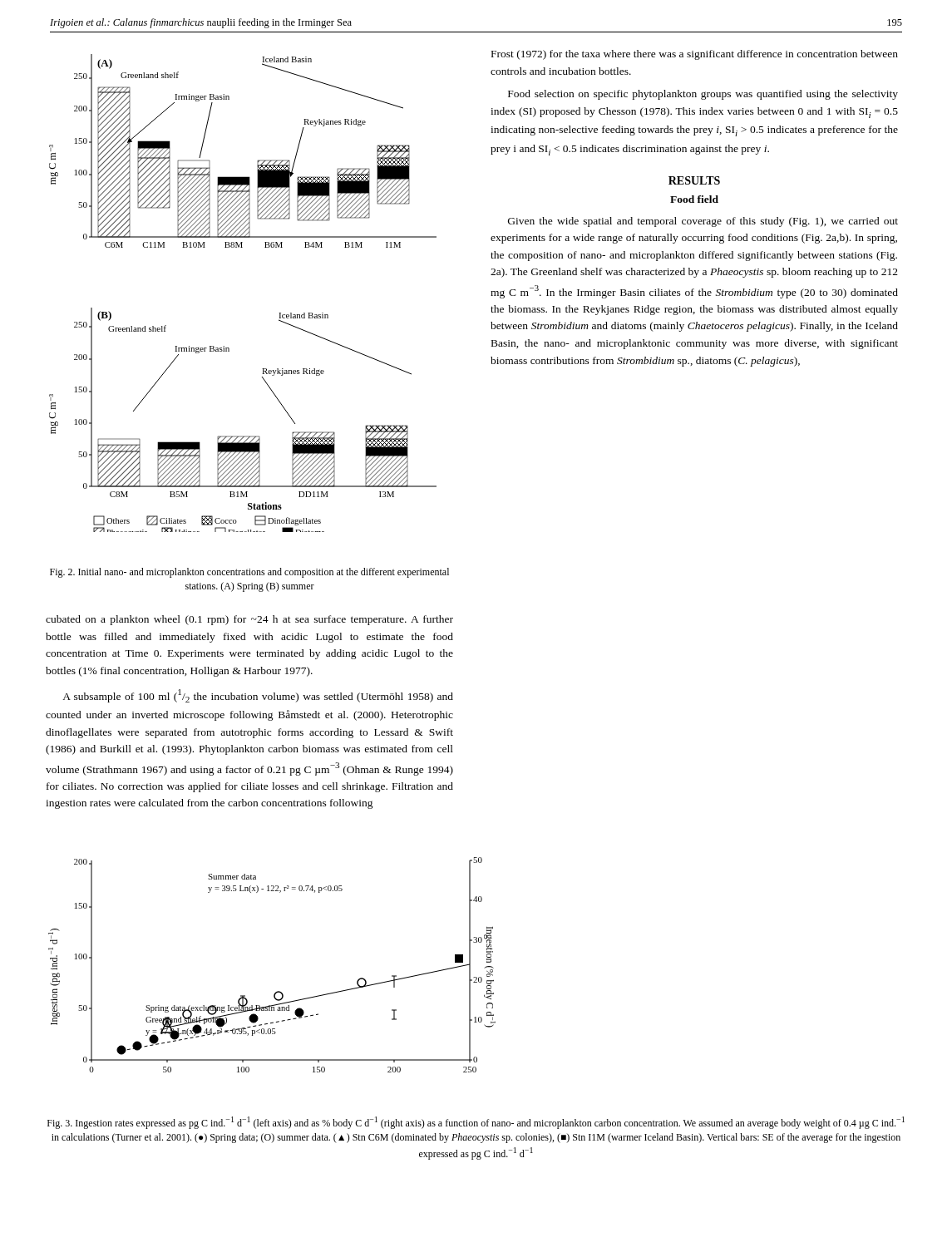Image resolution: width=952 pixels, height=1247 pixels.
Task: Find the block on this page that starts "Frost (1972) for the taxa where"
Action: coord(694,103)
